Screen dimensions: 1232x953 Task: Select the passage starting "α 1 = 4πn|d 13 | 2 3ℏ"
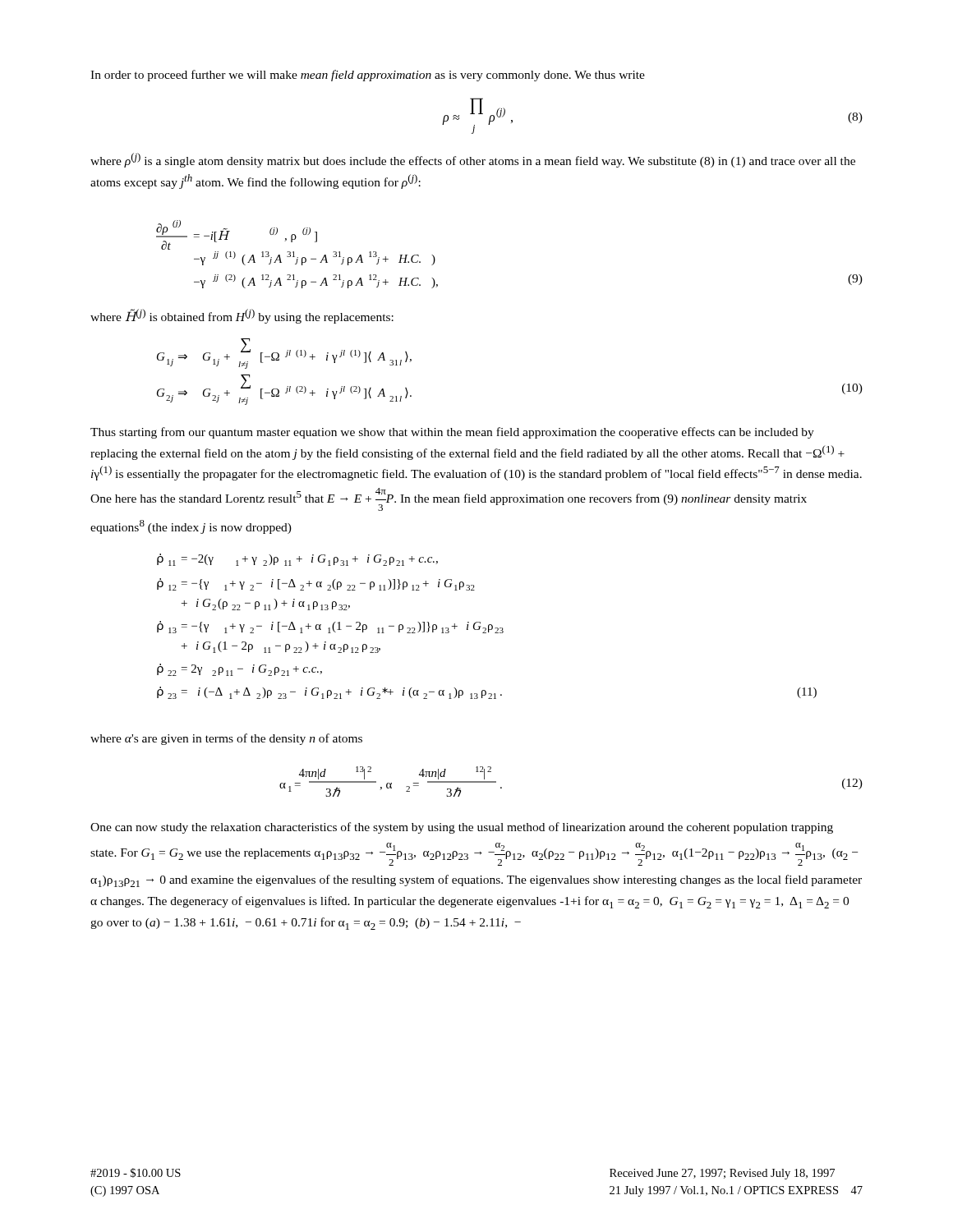(501, 783)
